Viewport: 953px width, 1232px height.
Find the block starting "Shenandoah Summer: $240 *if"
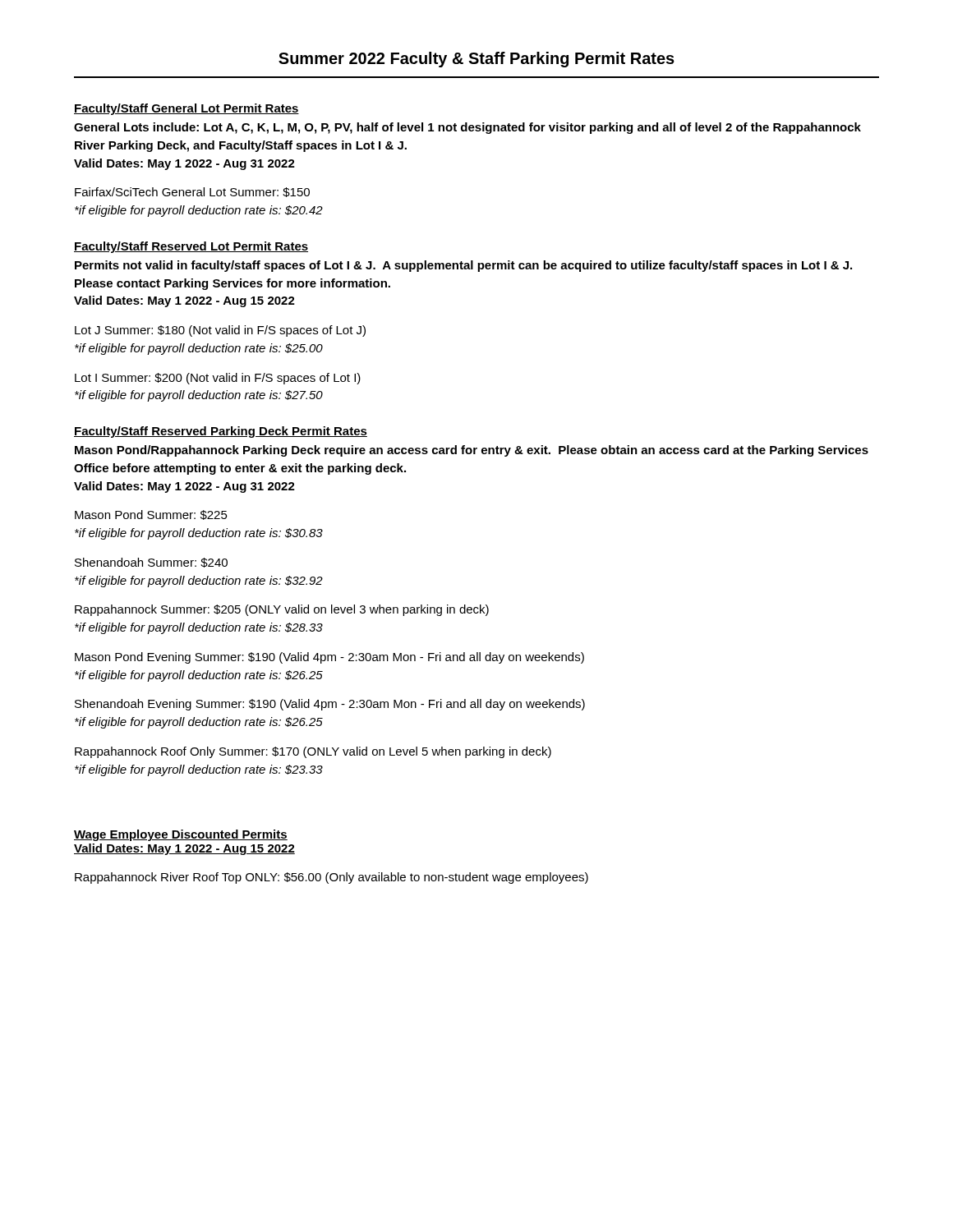tap(198, 571)
